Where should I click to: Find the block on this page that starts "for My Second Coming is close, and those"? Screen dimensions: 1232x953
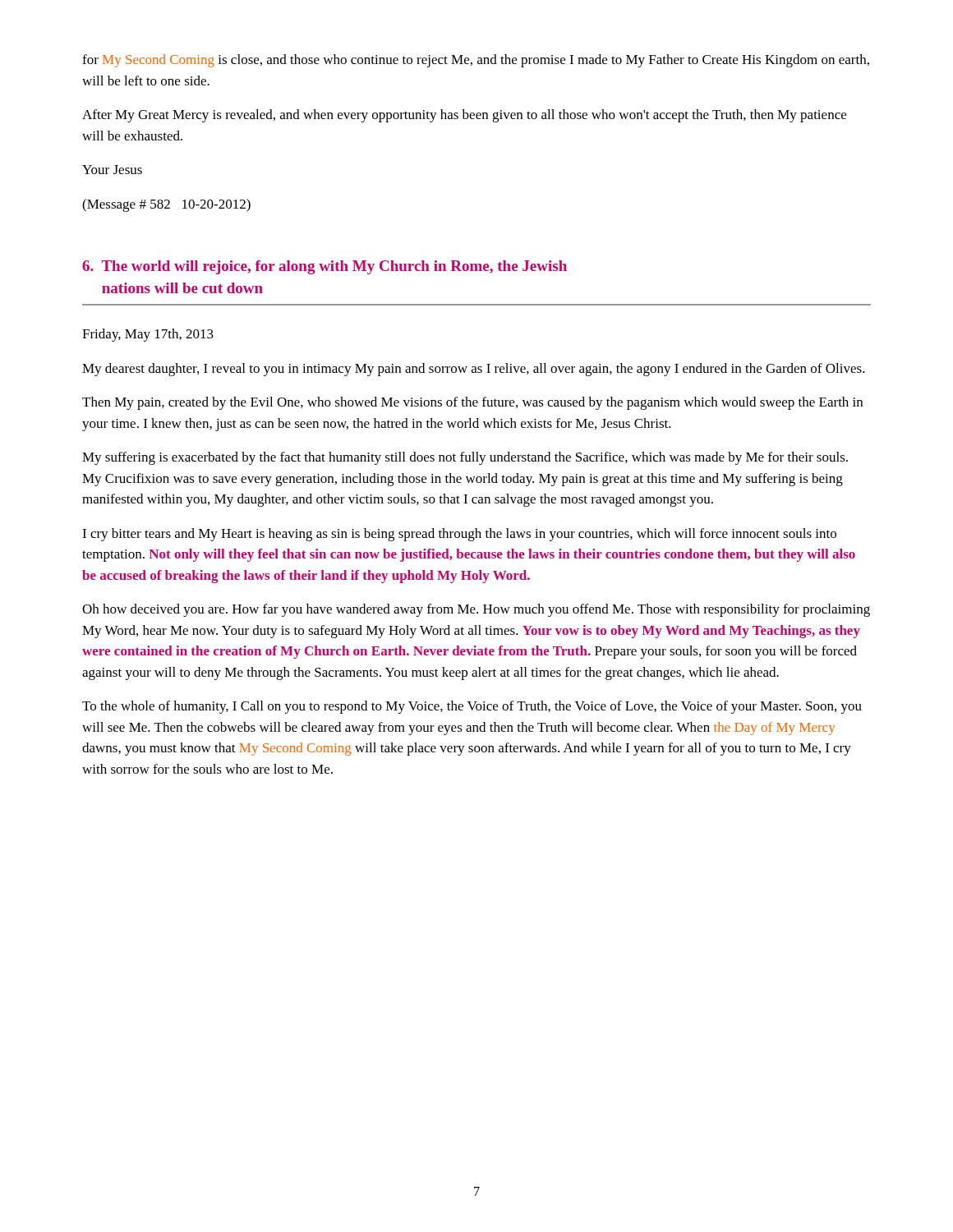(476, 70)
